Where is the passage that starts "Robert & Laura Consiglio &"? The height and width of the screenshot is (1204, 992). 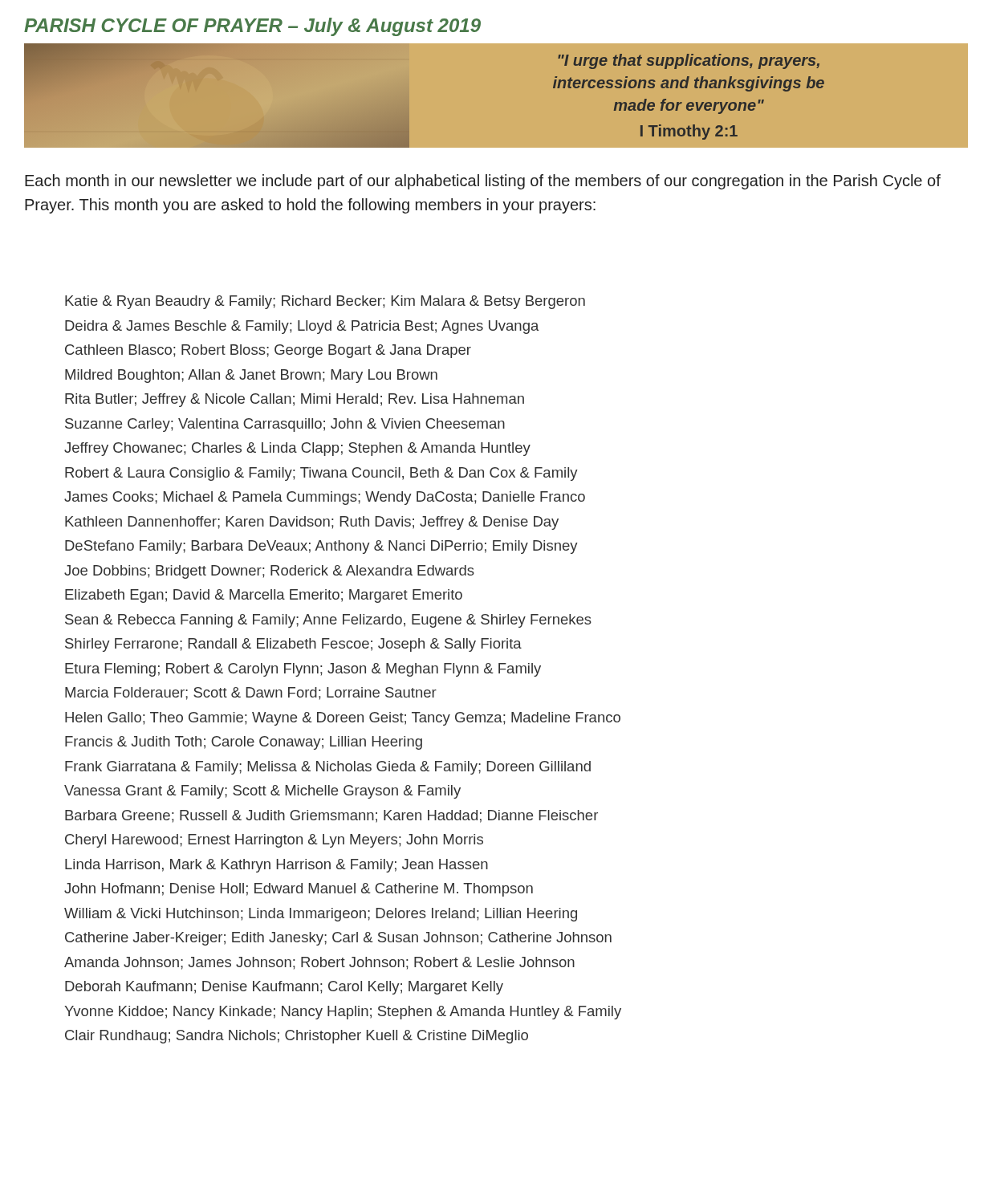click(x=321, y=472)
